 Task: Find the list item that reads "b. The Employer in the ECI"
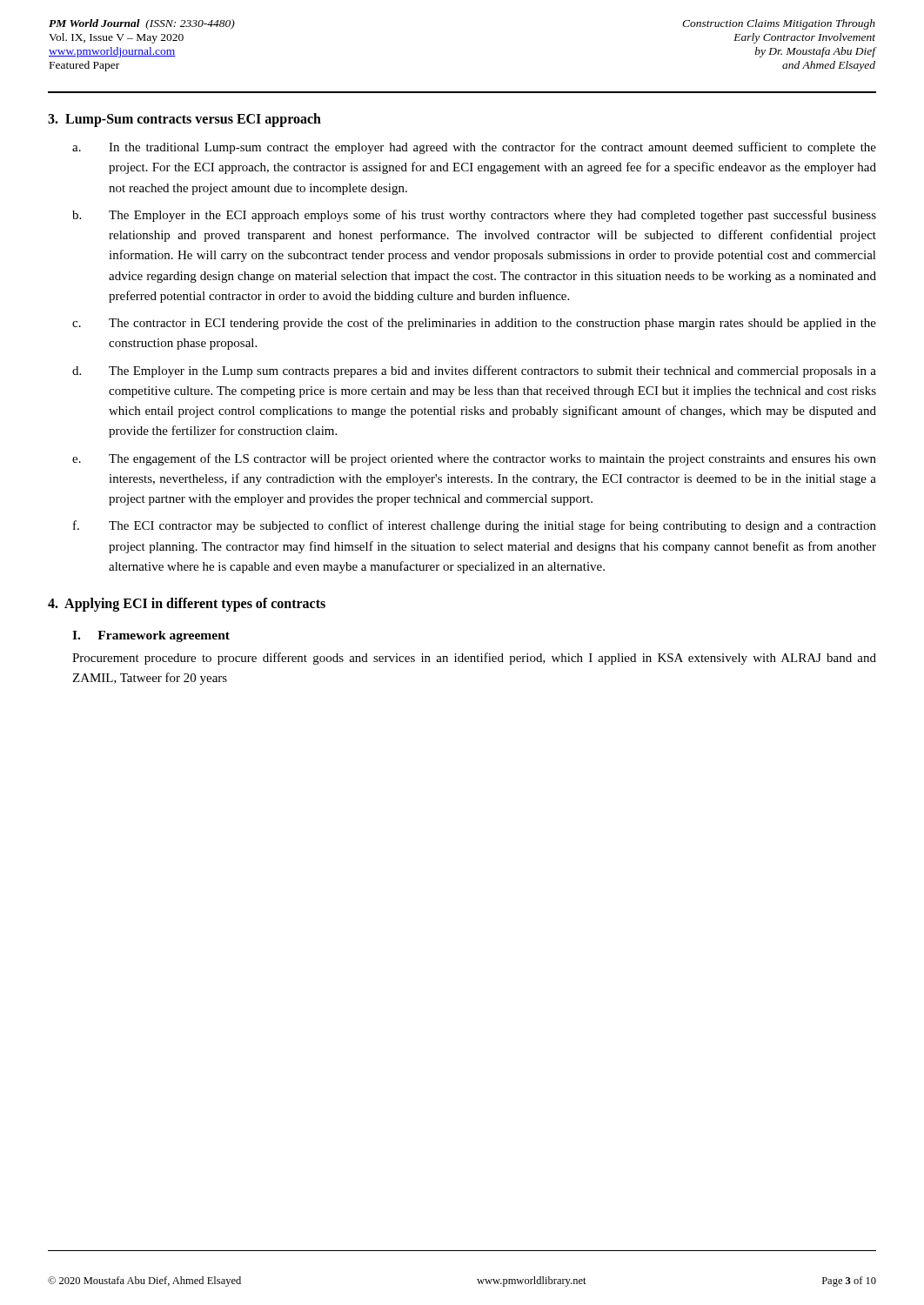click(462, 256)
